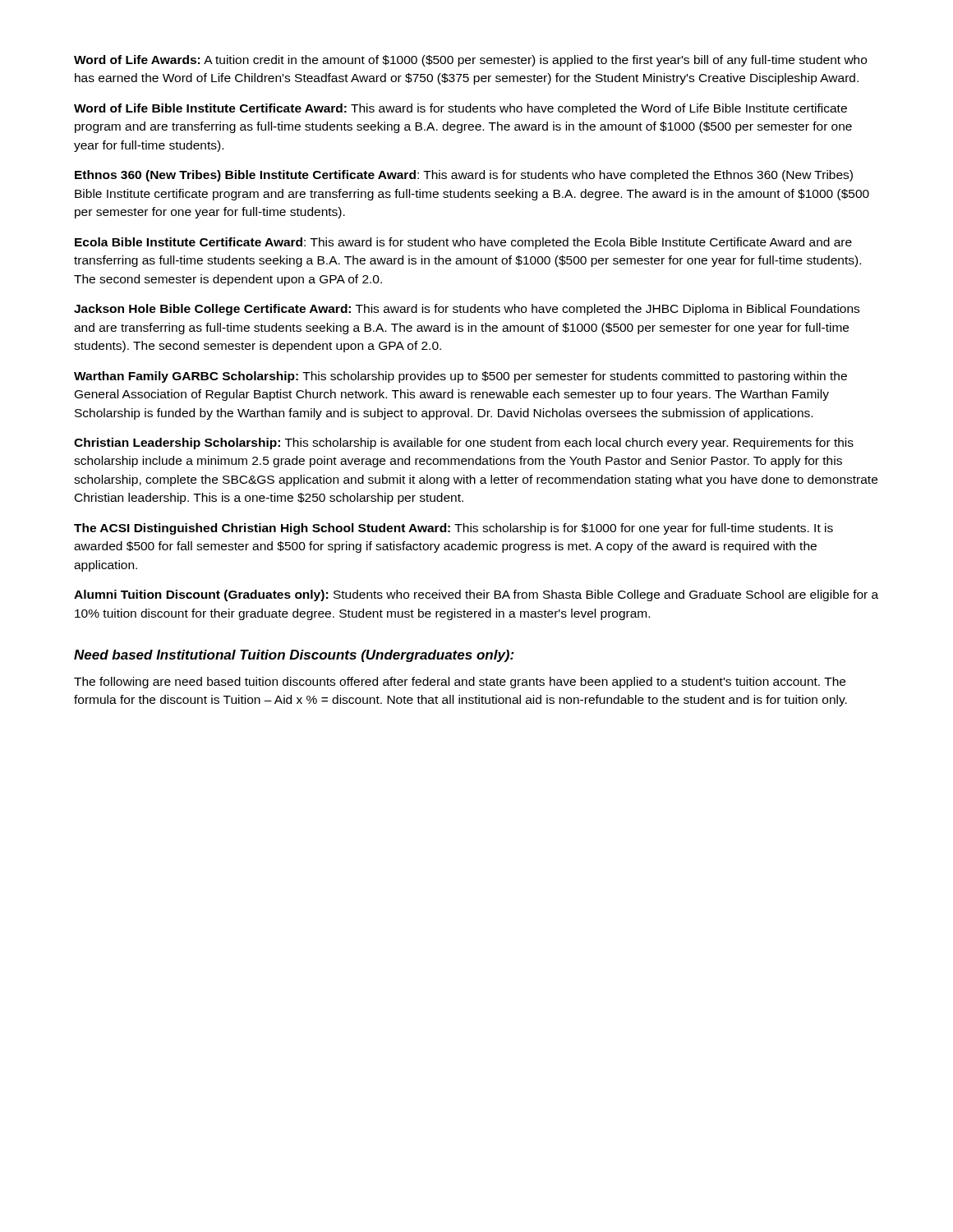This screenshot has height=1232, width=953.
Task: Navigate to the region starting "Word of Life Awards: A tuition credit in"
Action: click(x=471, y=69)
